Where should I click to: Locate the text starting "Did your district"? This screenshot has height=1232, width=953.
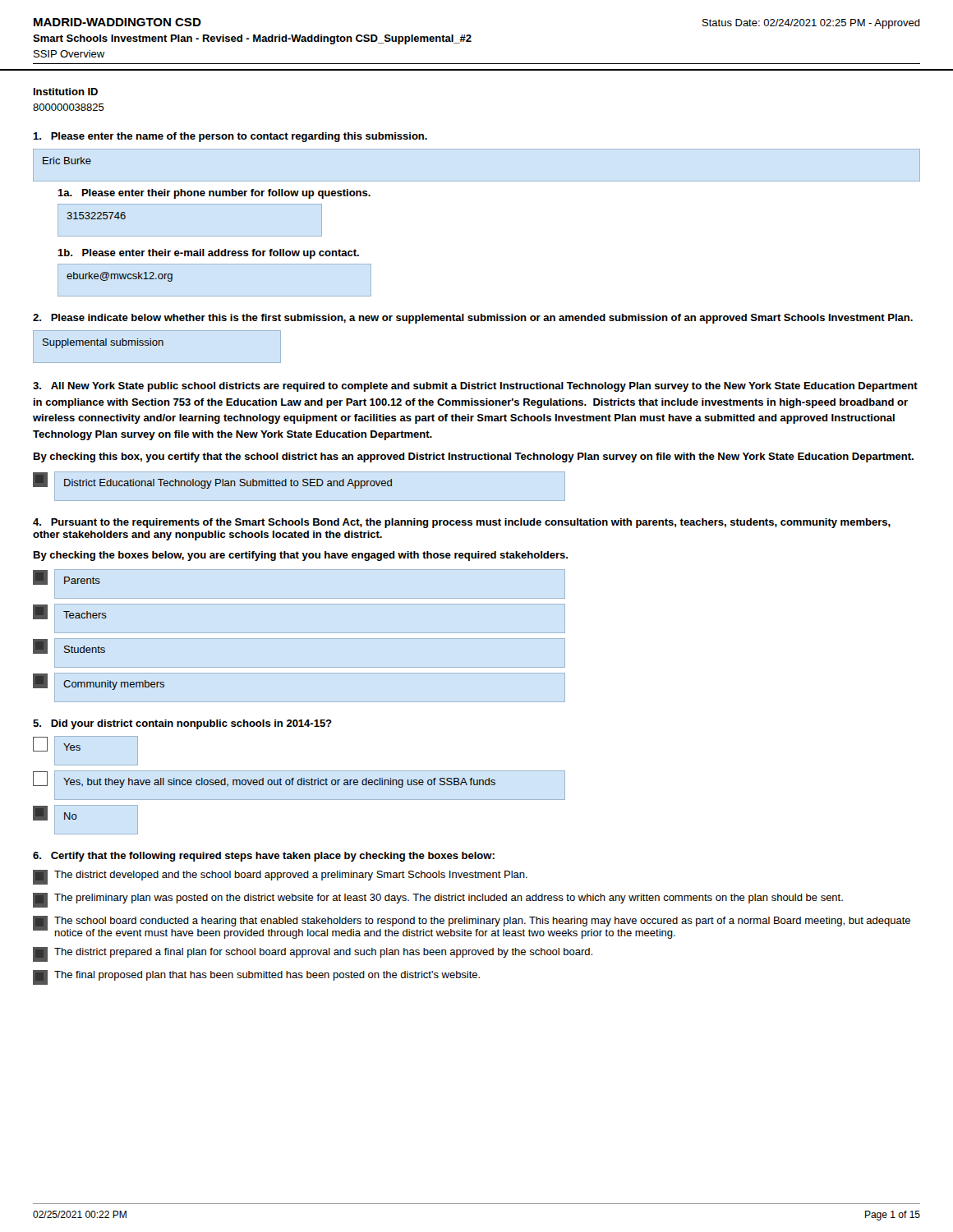pos(476,776)
